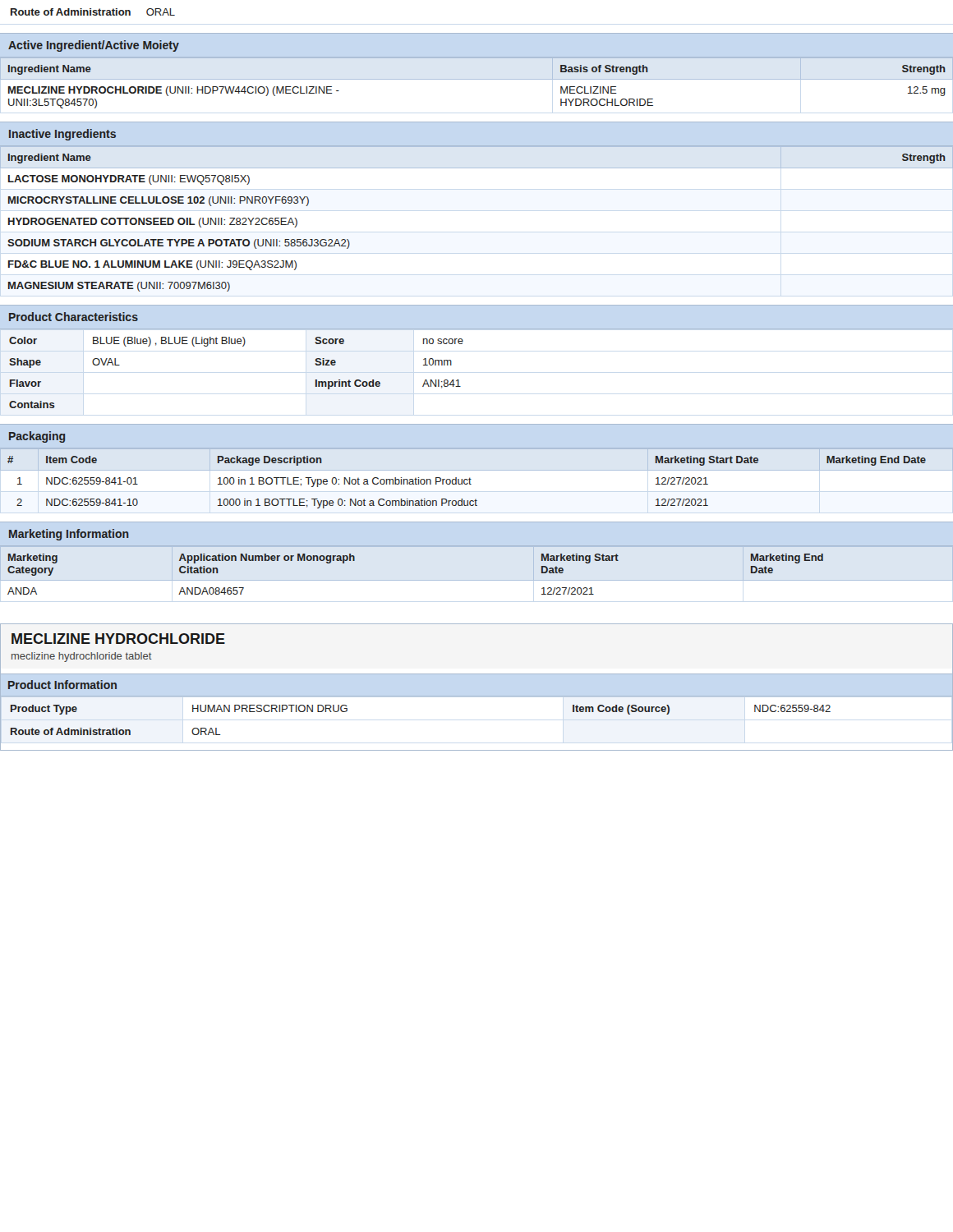The height and width of the screenshot is (1232, 953).
Task: Find the passage starting "Marketing Information"
Action: click(69, 534)
